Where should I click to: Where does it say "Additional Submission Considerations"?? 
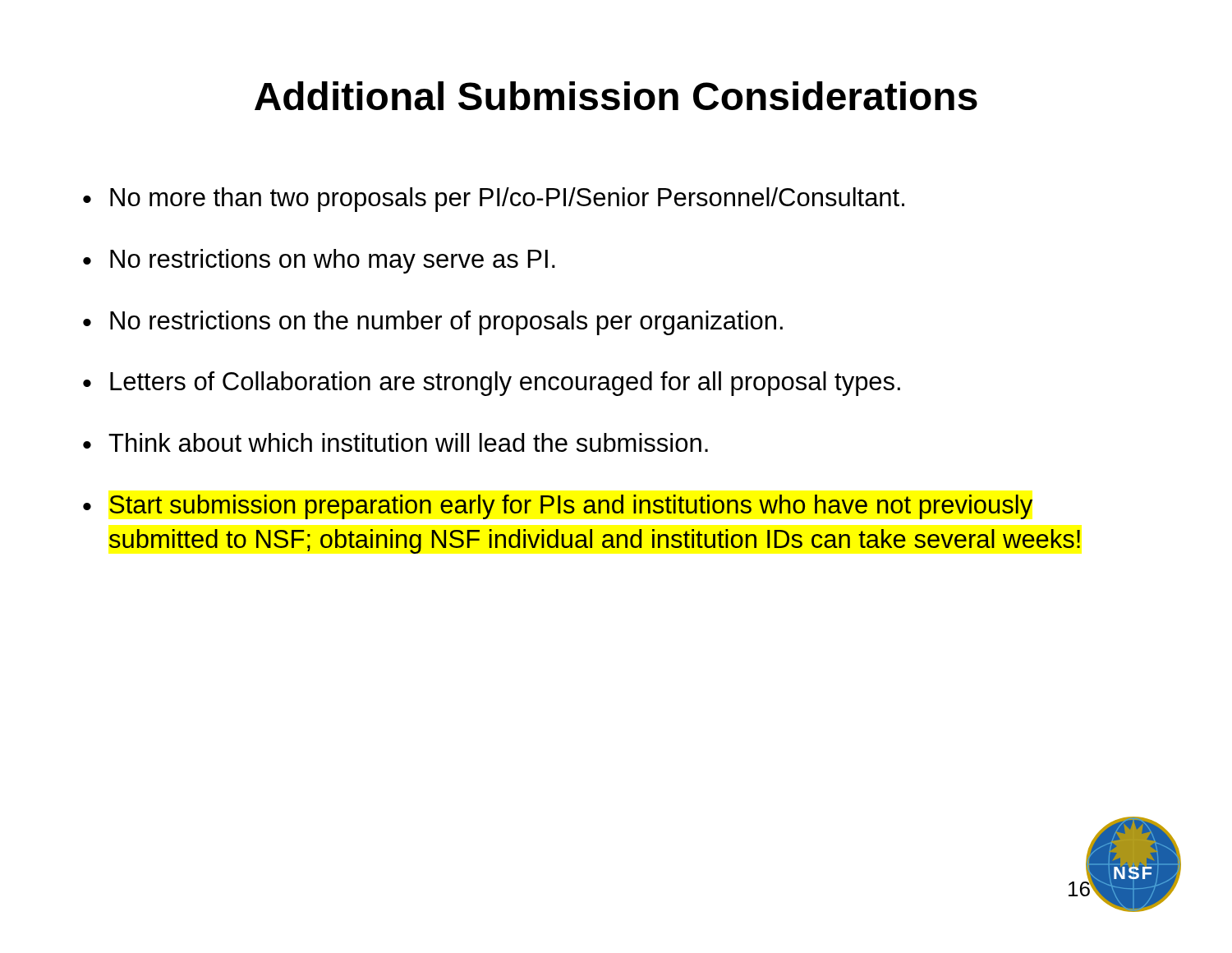click(x=616, y=97)
